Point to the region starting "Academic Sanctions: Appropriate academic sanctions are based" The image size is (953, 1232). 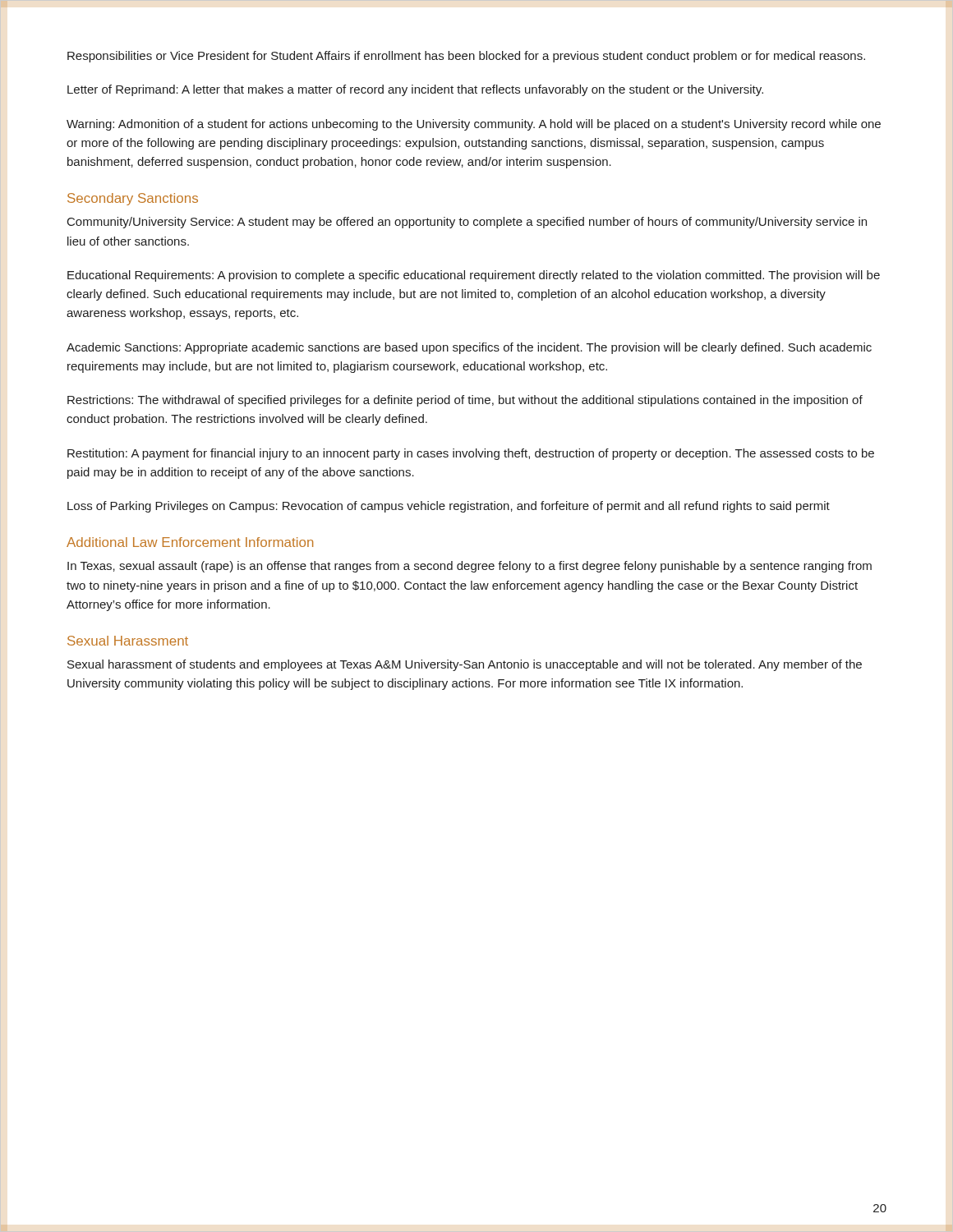click(x=469, y=356)
